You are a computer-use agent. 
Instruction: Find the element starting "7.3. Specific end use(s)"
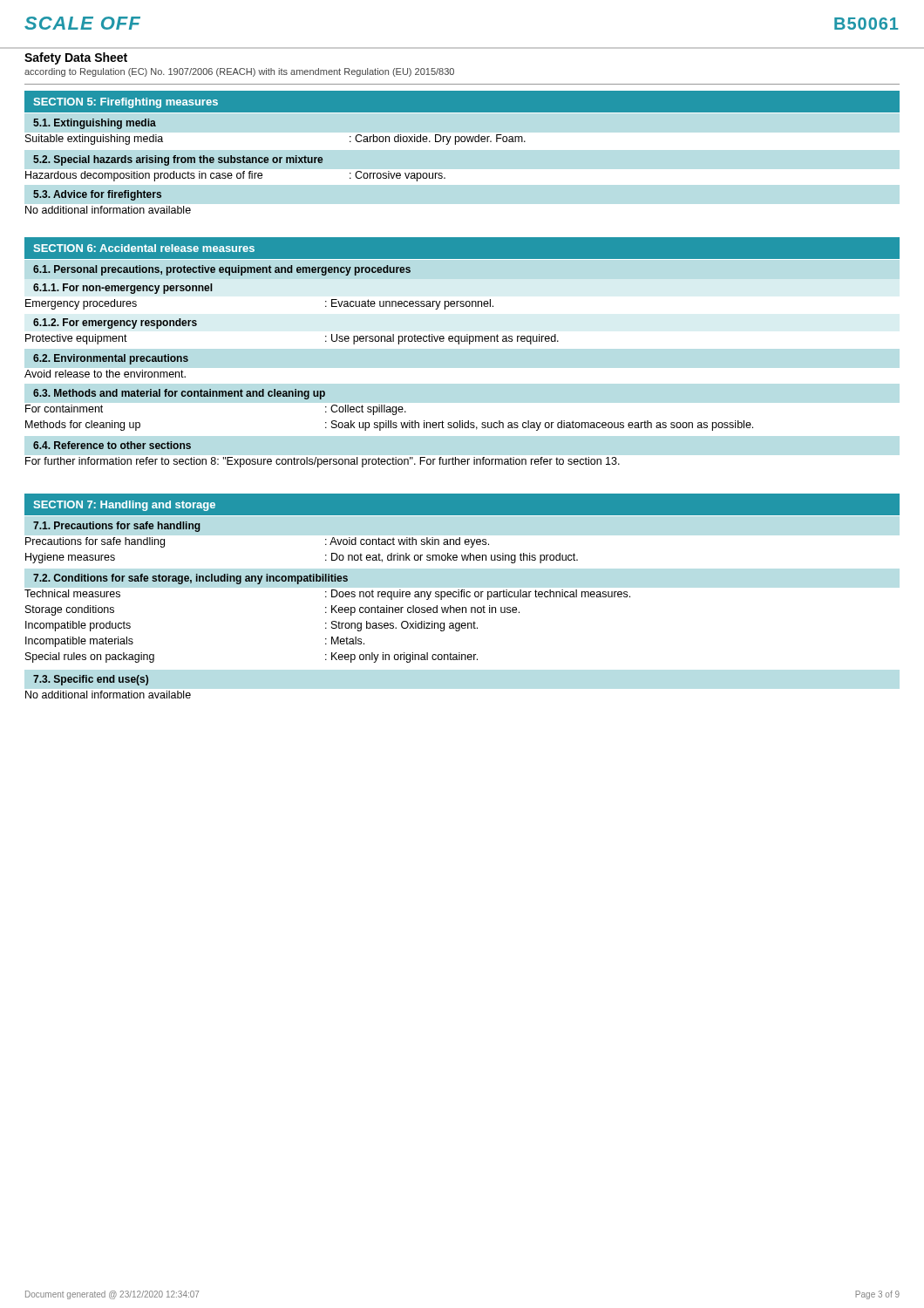pyautogui.click(x=91, y=679)
